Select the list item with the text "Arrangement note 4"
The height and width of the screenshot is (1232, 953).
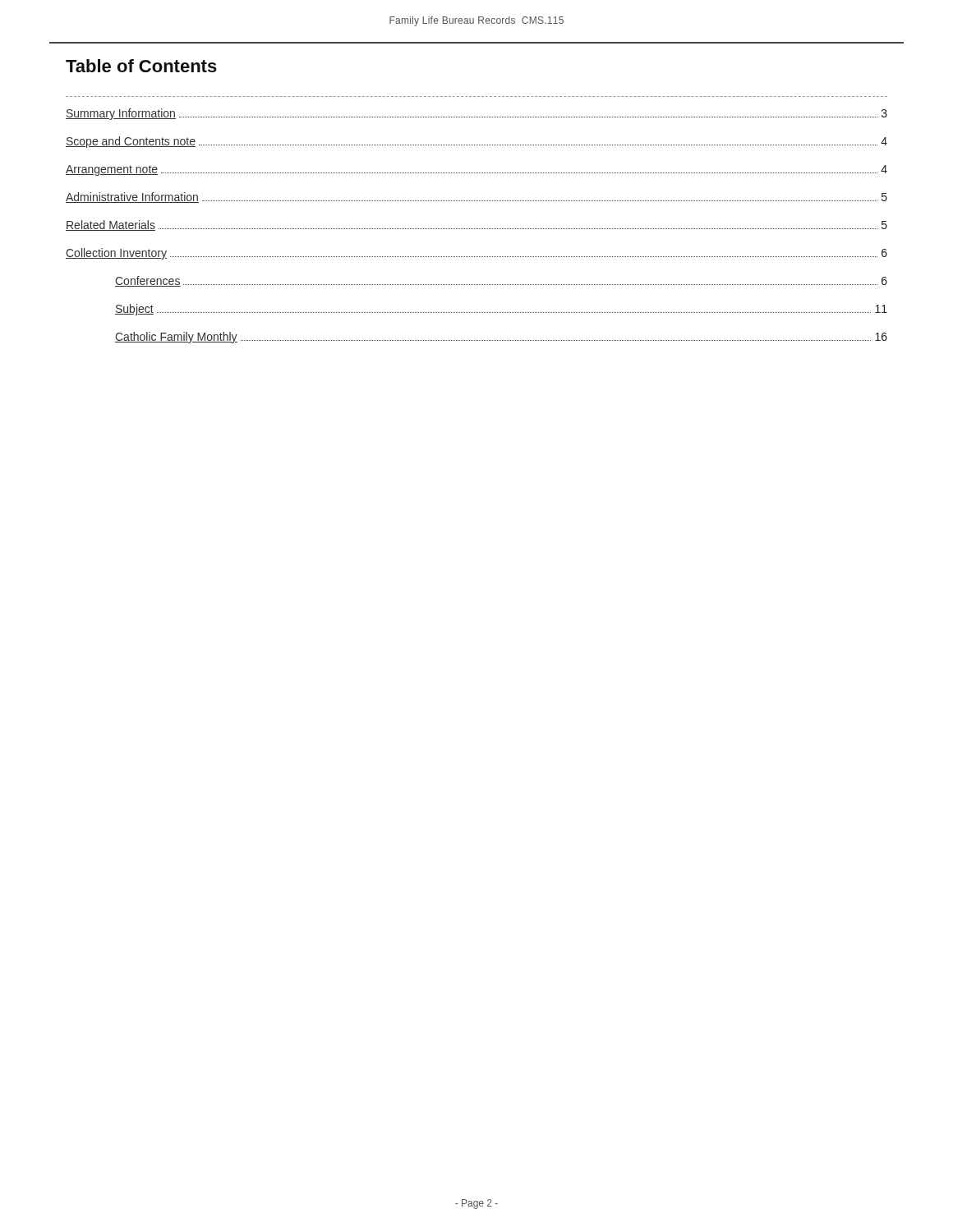click(x=476, y=169)
